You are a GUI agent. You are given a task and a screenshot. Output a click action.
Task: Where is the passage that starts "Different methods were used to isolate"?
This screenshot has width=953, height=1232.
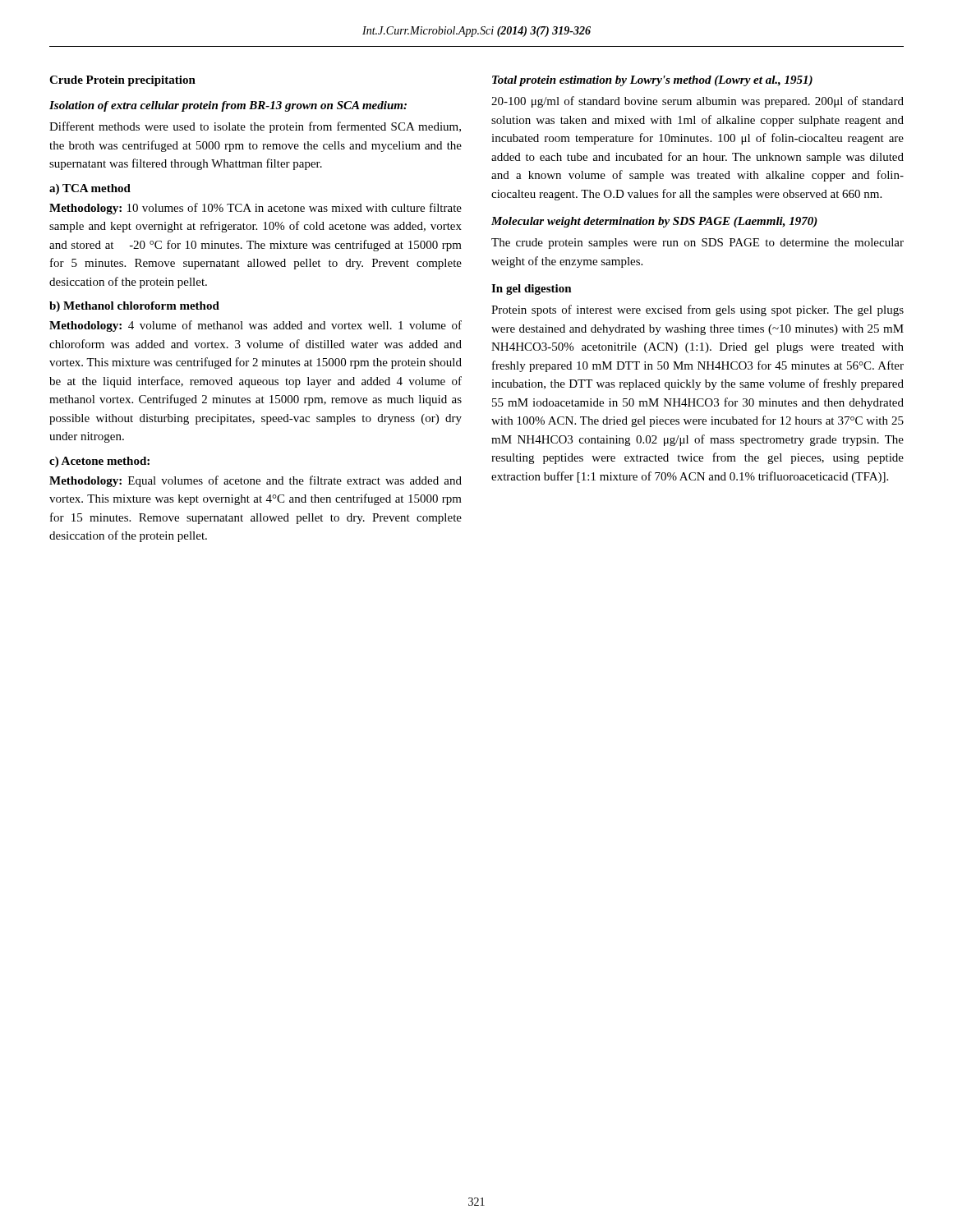tap(255, 145)
